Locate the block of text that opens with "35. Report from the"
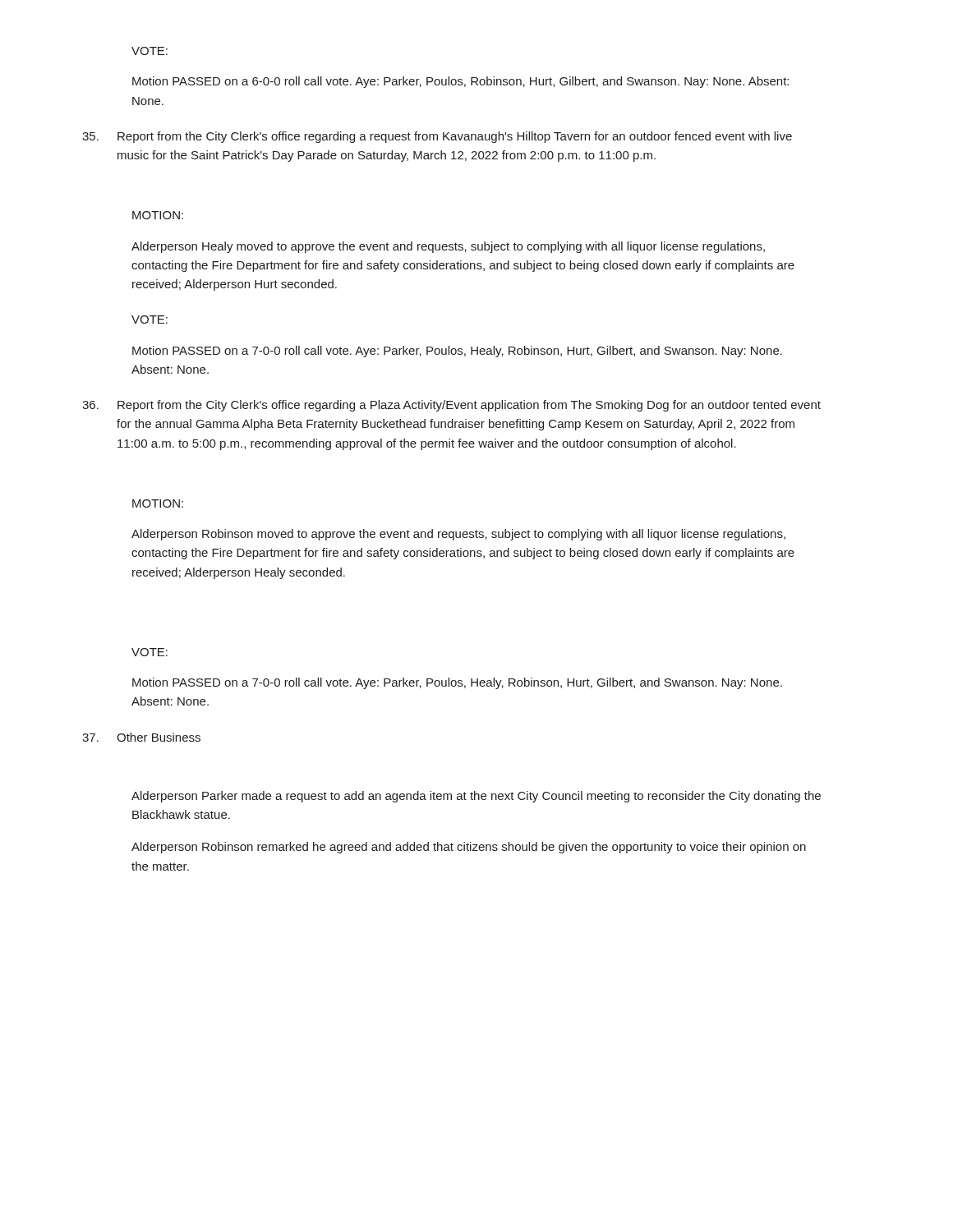The height and width of the screenshot is (1232, 953). pyautogui.click(x=452, y=145)
